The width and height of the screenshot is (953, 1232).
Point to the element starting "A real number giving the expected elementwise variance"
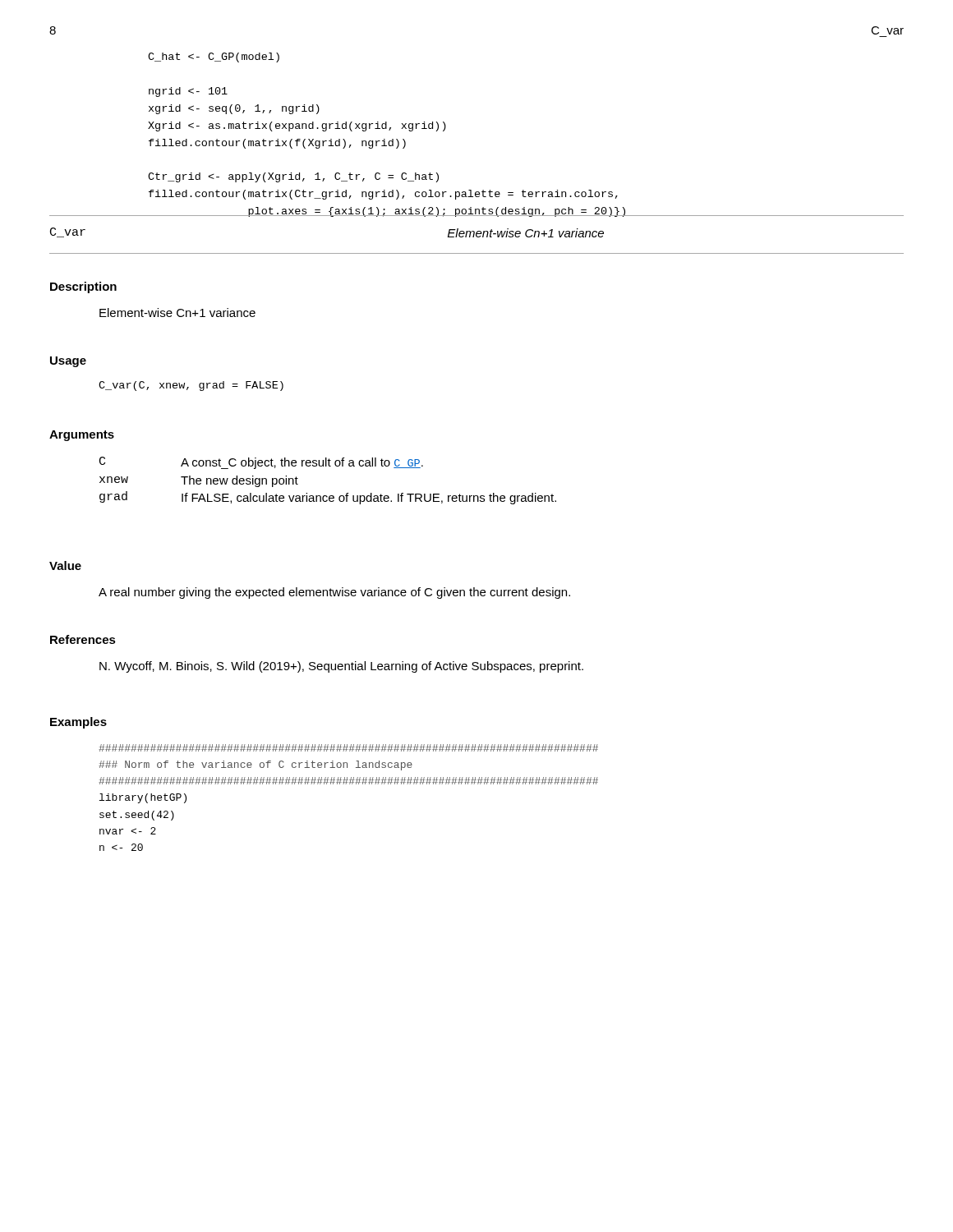click(335, 592)
